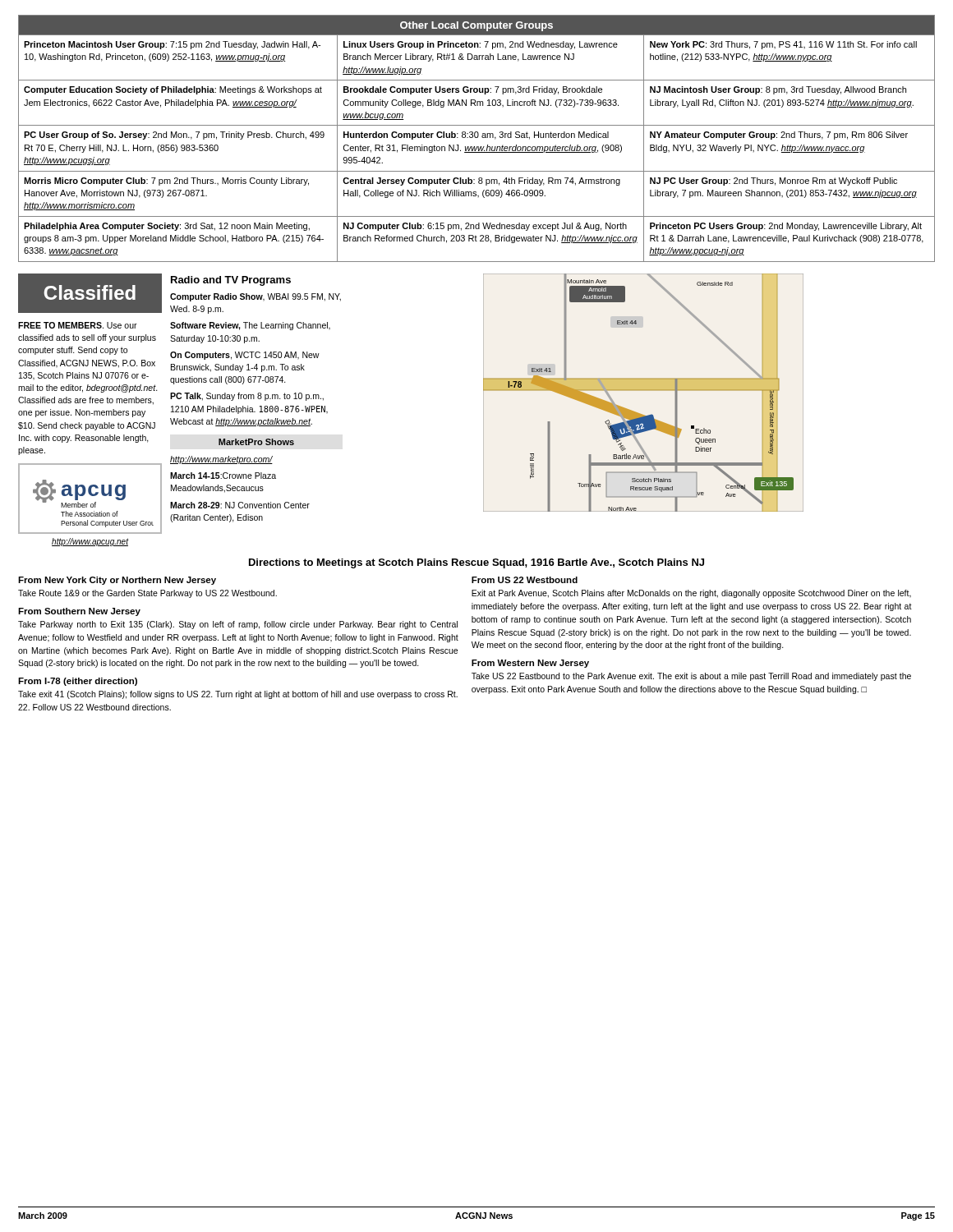Image resolution: width=953 pixels, height=1232 pixels.
Task: Locate the text starting "Take Parkway north to"
Action: click(238, 644)
